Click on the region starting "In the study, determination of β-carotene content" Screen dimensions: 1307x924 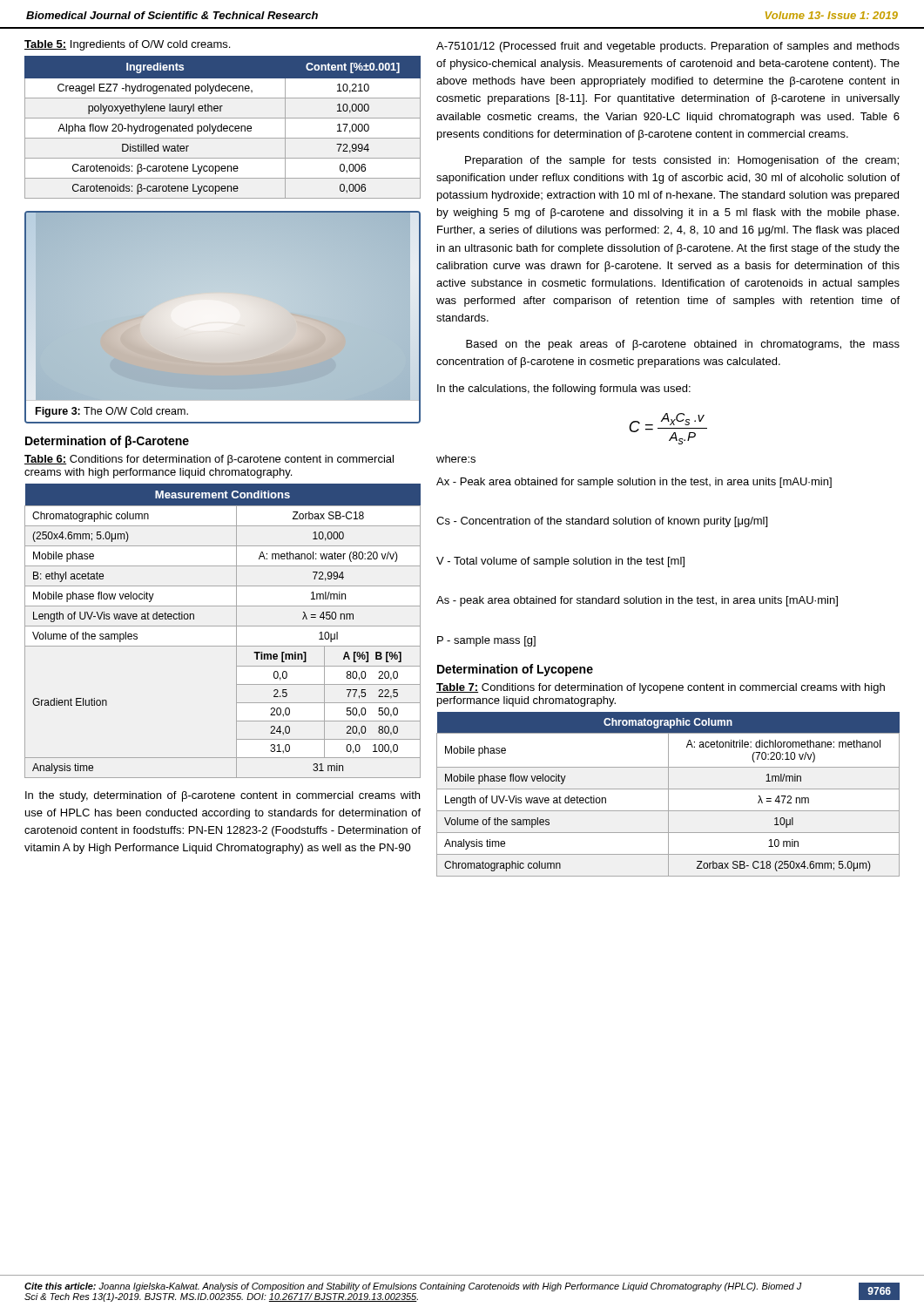click(x=222, y=821)
